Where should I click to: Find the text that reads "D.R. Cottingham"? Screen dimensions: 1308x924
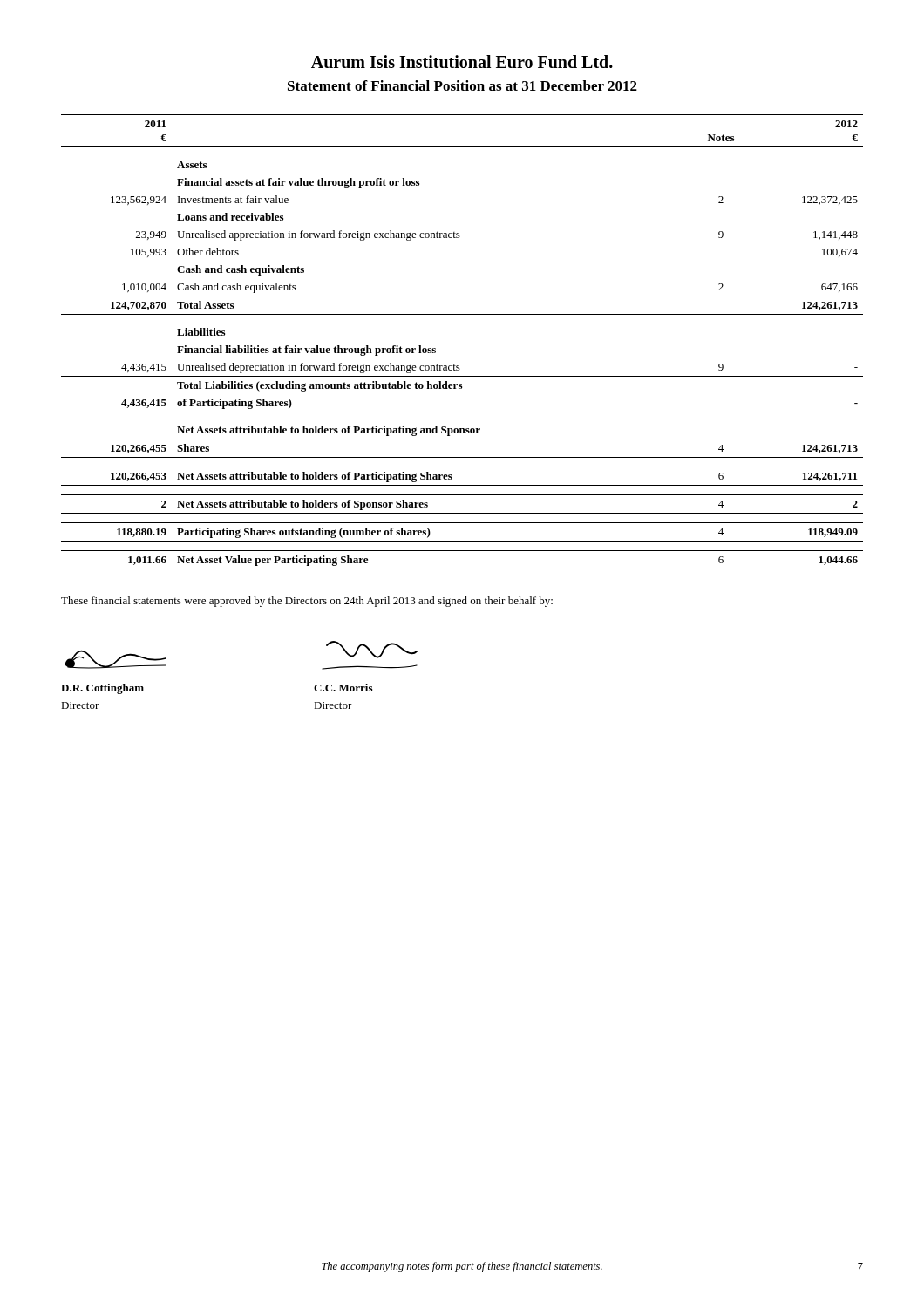pyautogui.click(x=102, y=688)
